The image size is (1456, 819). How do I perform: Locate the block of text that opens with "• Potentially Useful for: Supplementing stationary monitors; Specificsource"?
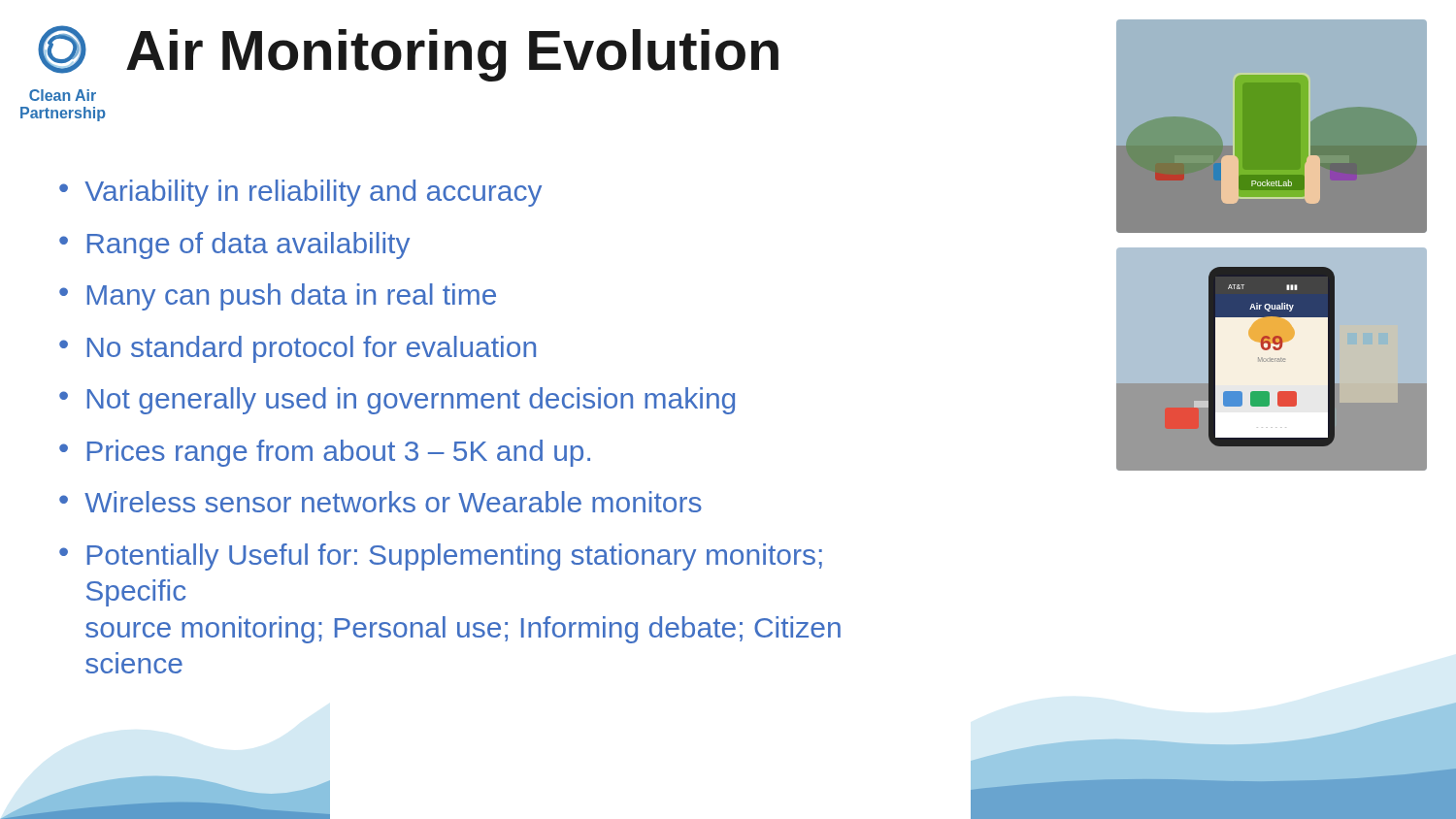495,609
